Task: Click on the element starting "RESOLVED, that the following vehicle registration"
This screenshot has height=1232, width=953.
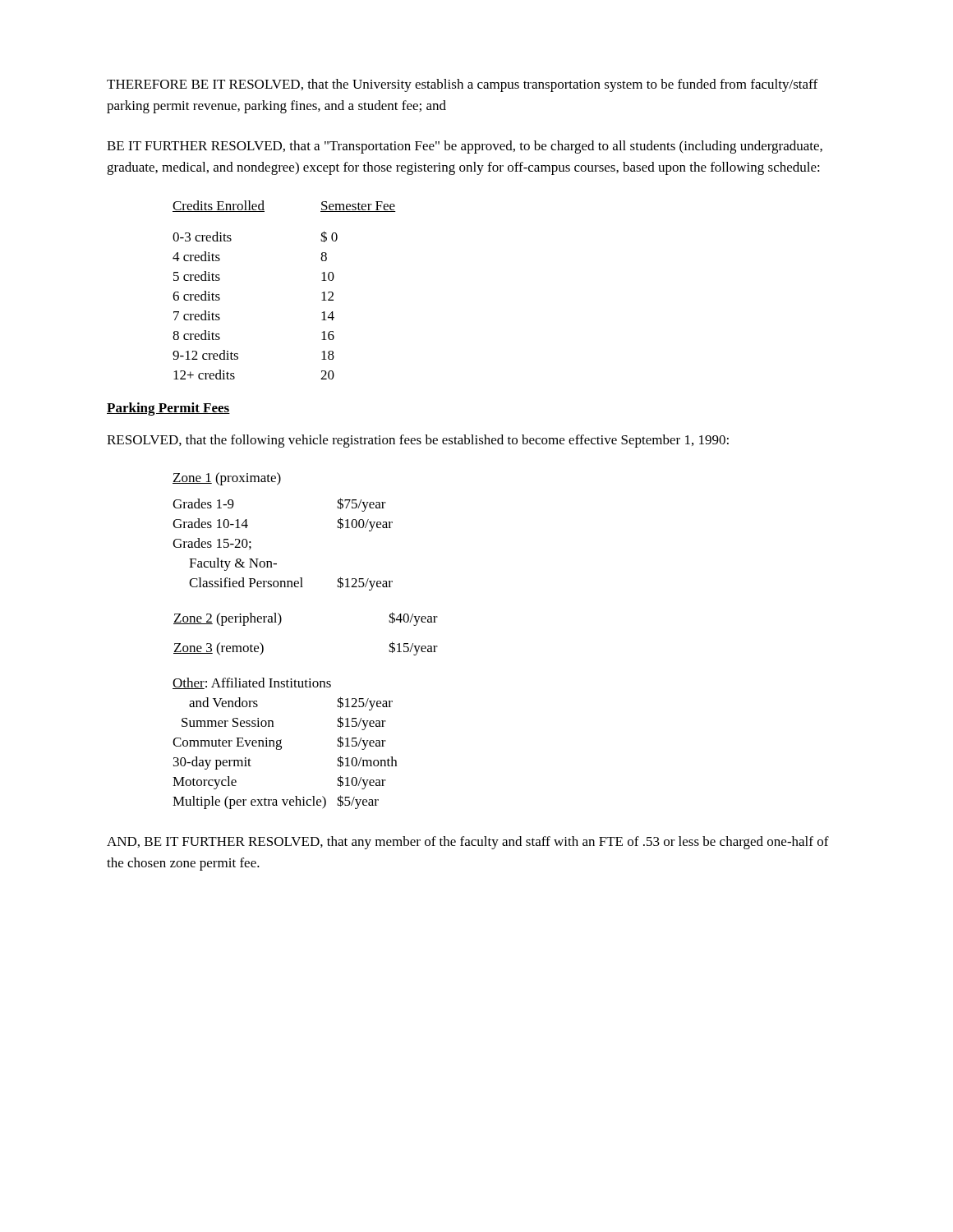Action: pyautogui.click(x=418, y=440)
